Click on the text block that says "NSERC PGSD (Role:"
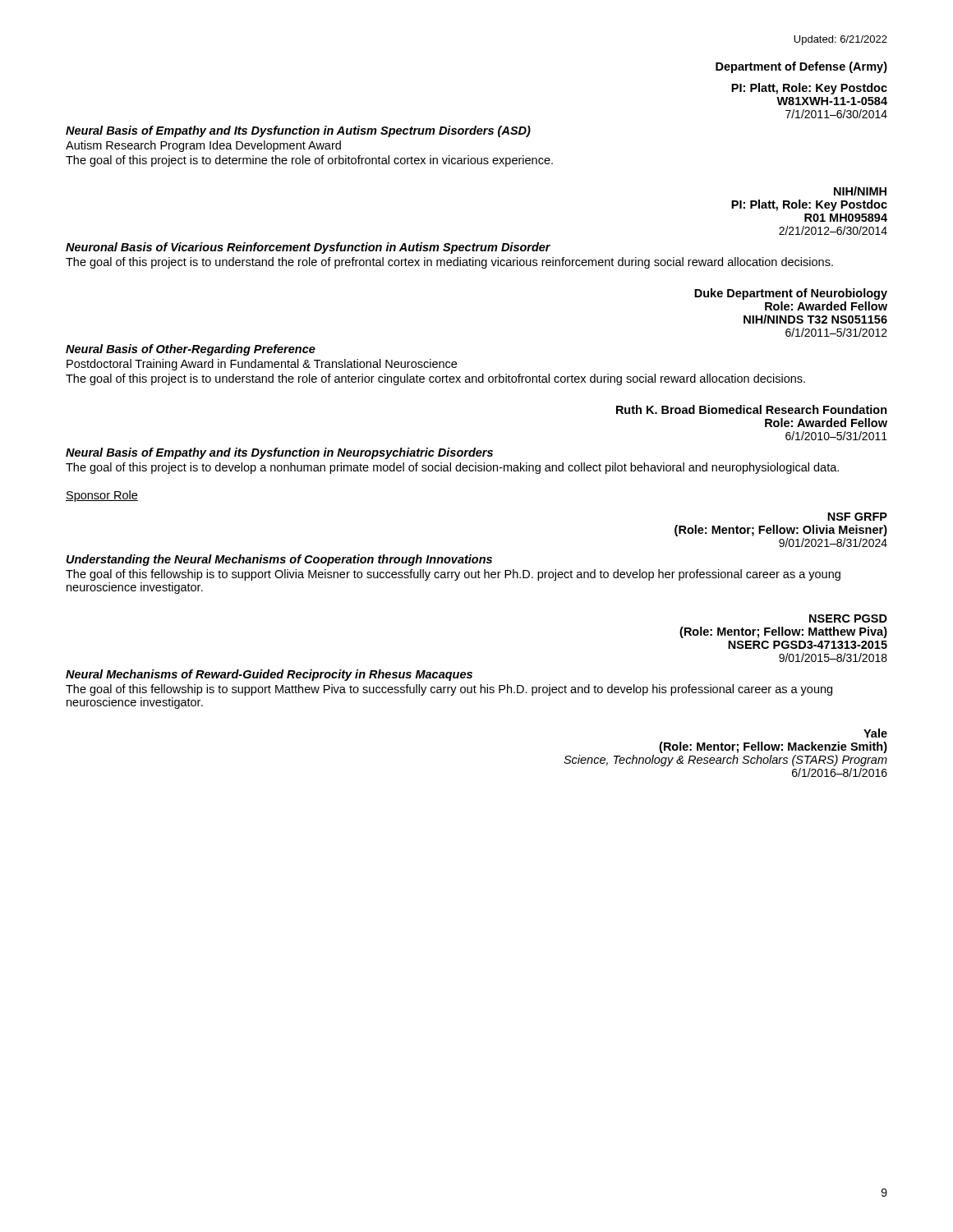953x1232 pixels. point(783,638)
